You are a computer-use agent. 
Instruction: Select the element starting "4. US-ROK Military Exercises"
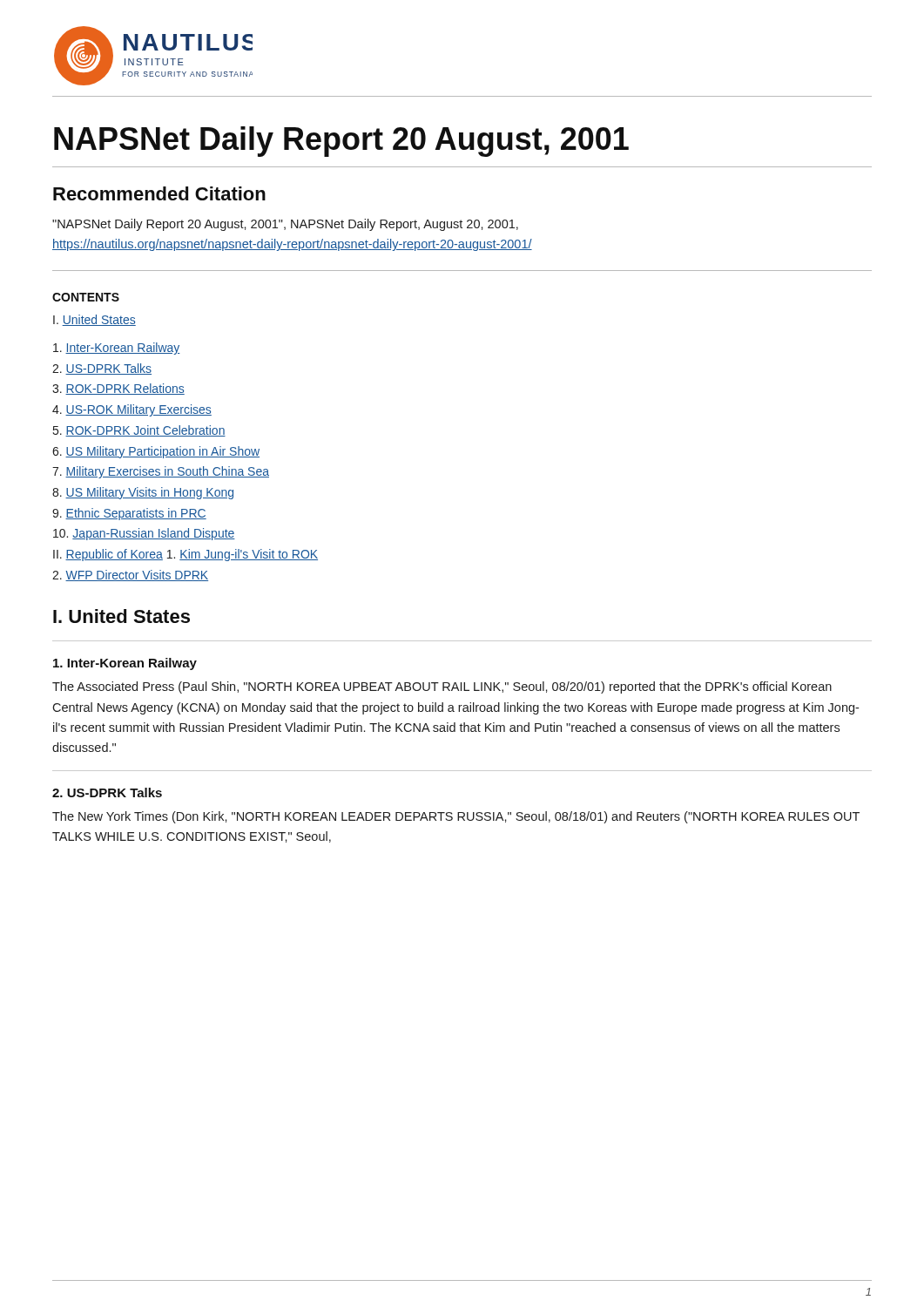pos(132,410)
